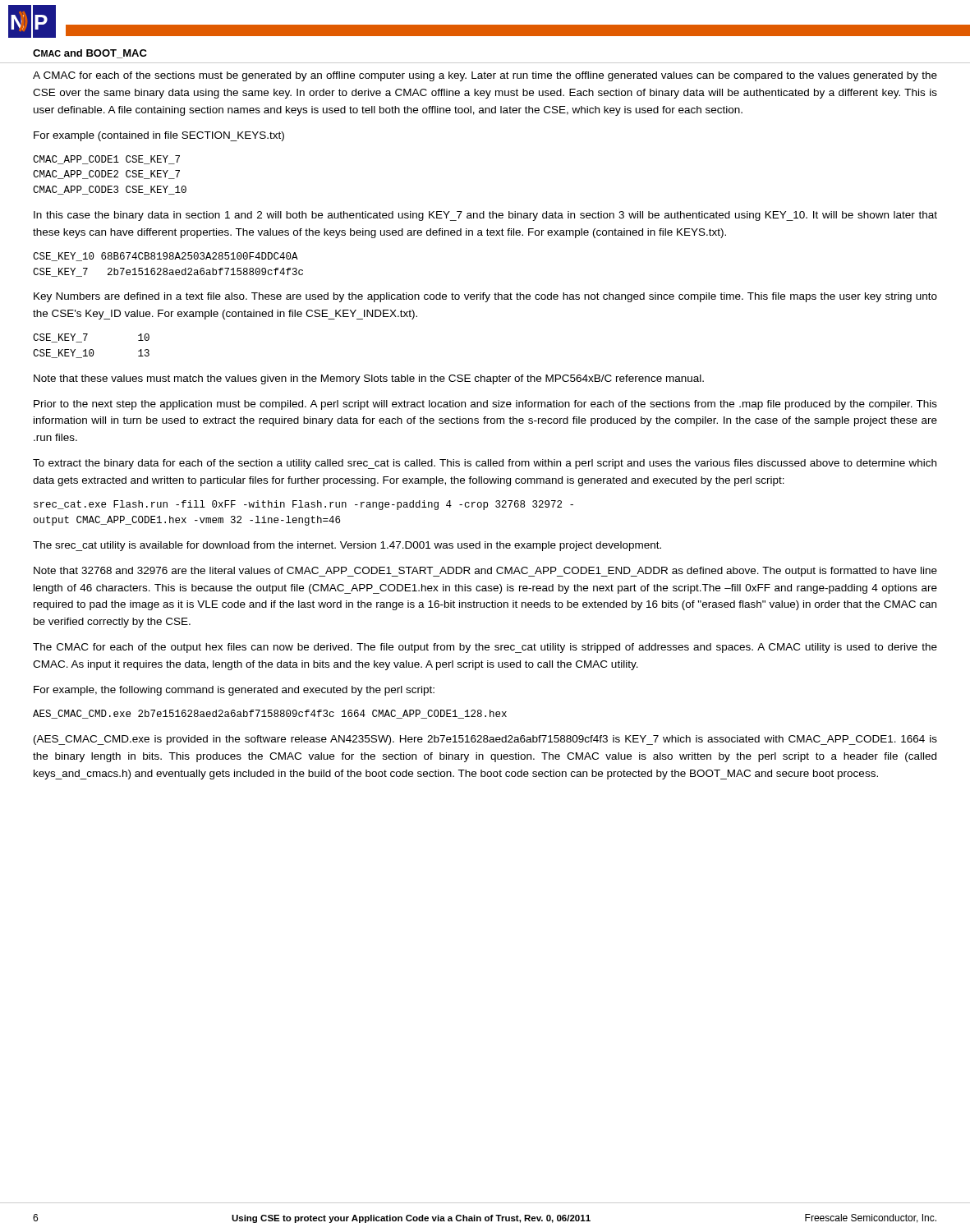The height and width of the screenshot is (1232, 970).
Task: Select the passage starting "Note that 32768"
Action: pos(485,597)
